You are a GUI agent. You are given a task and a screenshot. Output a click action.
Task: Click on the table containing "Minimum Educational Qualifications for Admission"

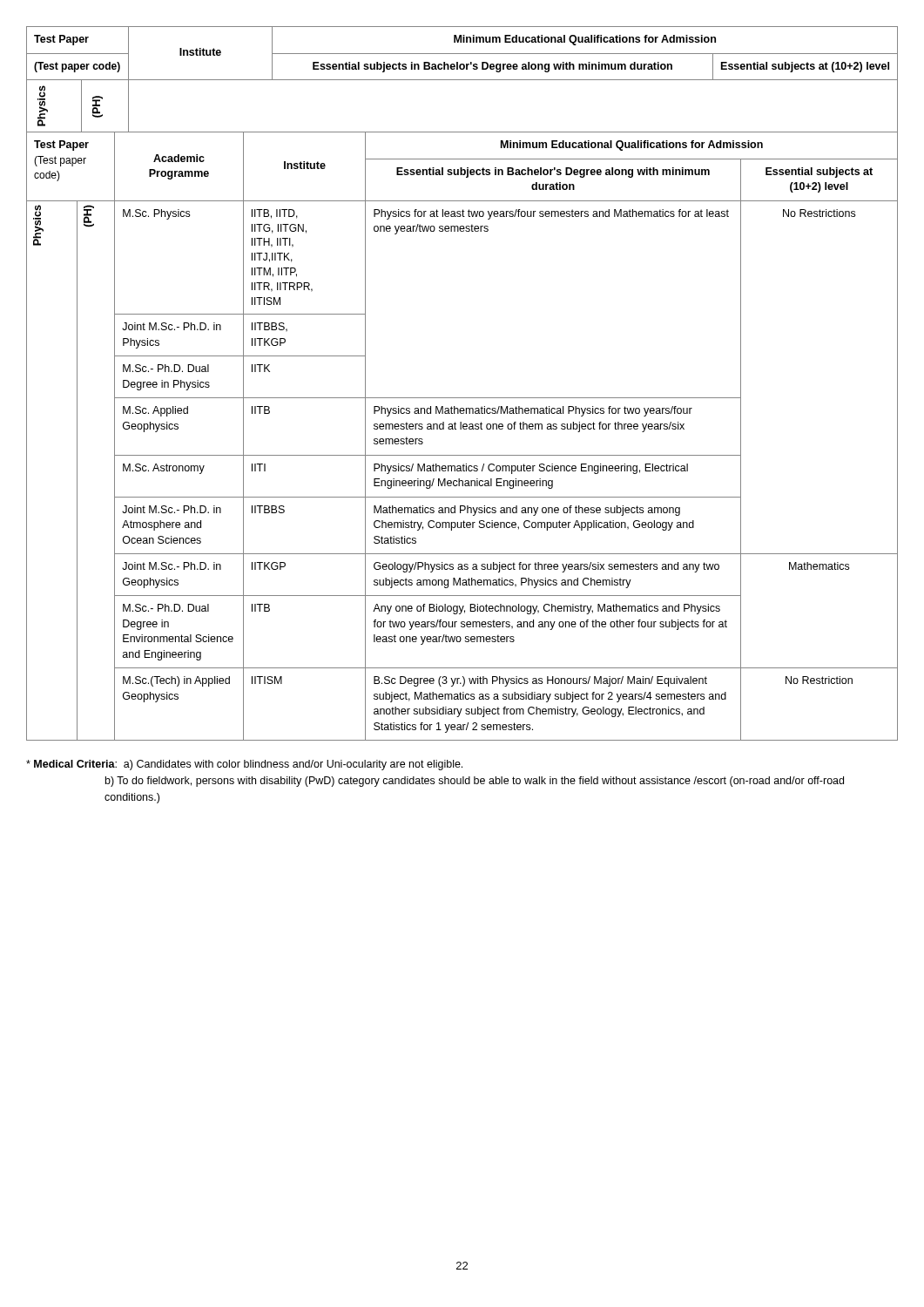point(462,79)
